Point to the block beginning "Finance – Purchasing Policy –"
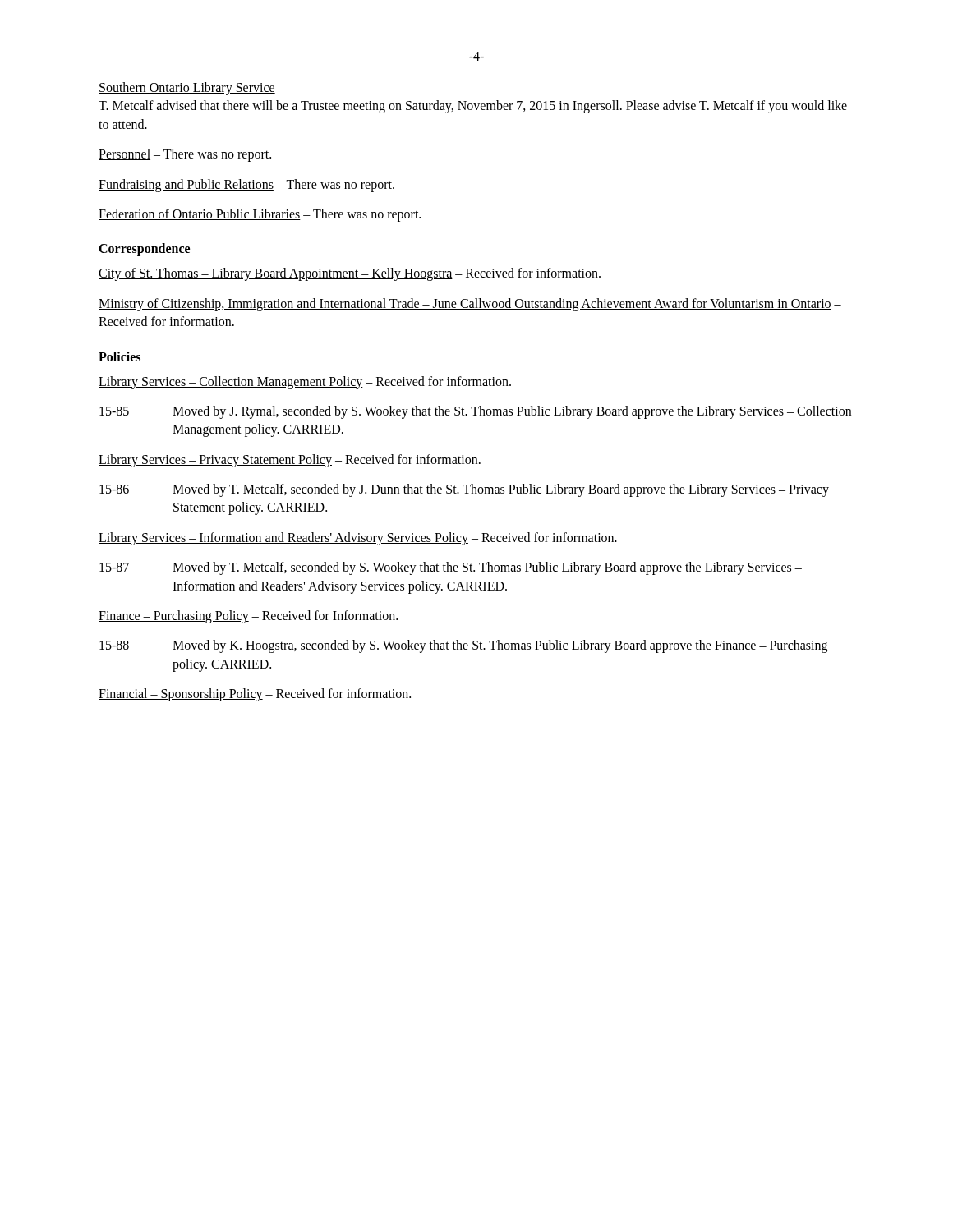The height and width of the screenshot is (1232, 953). point(249,616)
